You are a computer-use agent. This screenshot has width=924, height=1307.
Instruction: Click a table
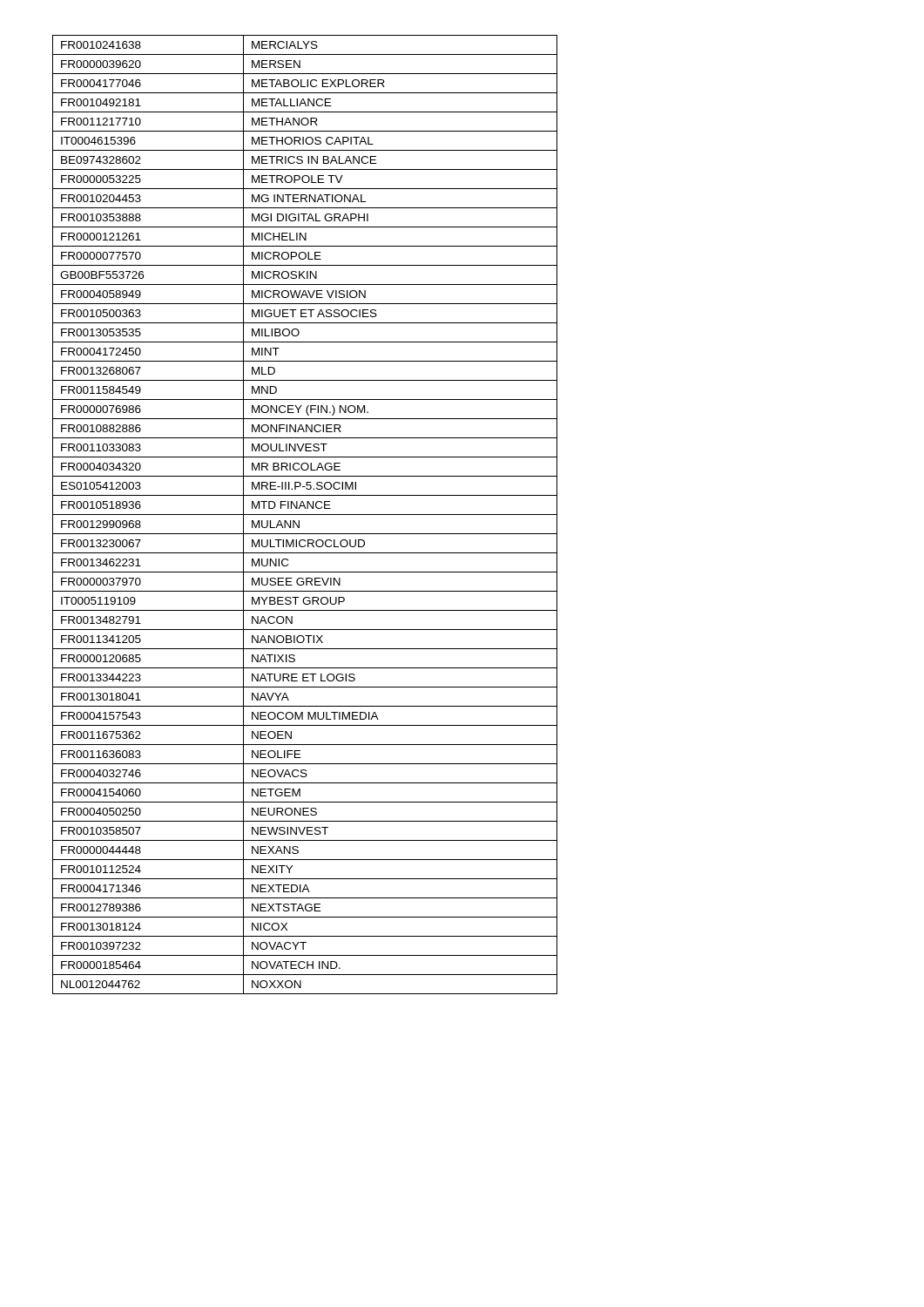coord(305,515)
